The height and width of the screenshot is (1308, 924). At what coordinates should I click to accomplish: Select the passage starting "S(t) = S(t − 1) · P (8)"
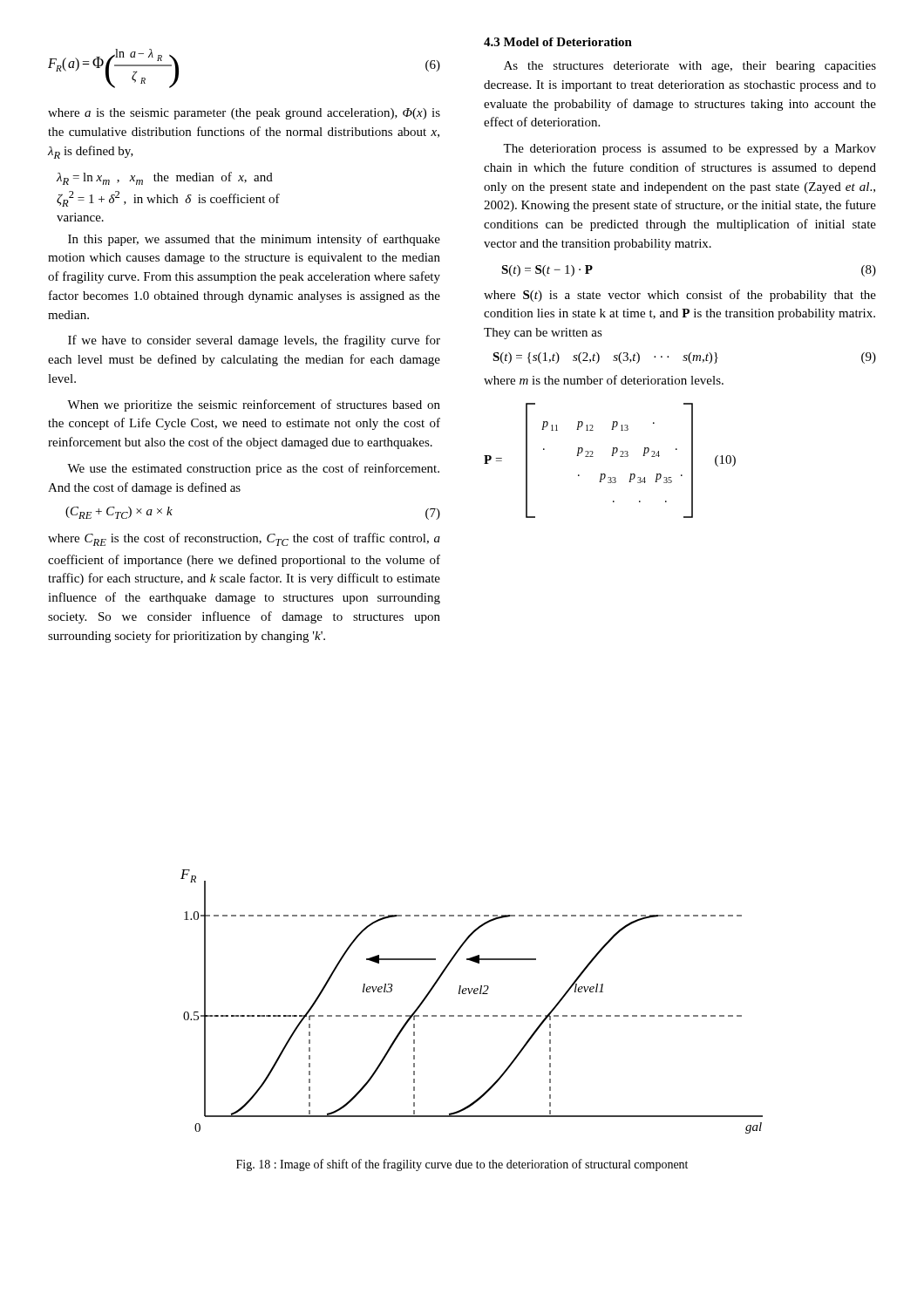pyautogui.click(x=548, y=271)
